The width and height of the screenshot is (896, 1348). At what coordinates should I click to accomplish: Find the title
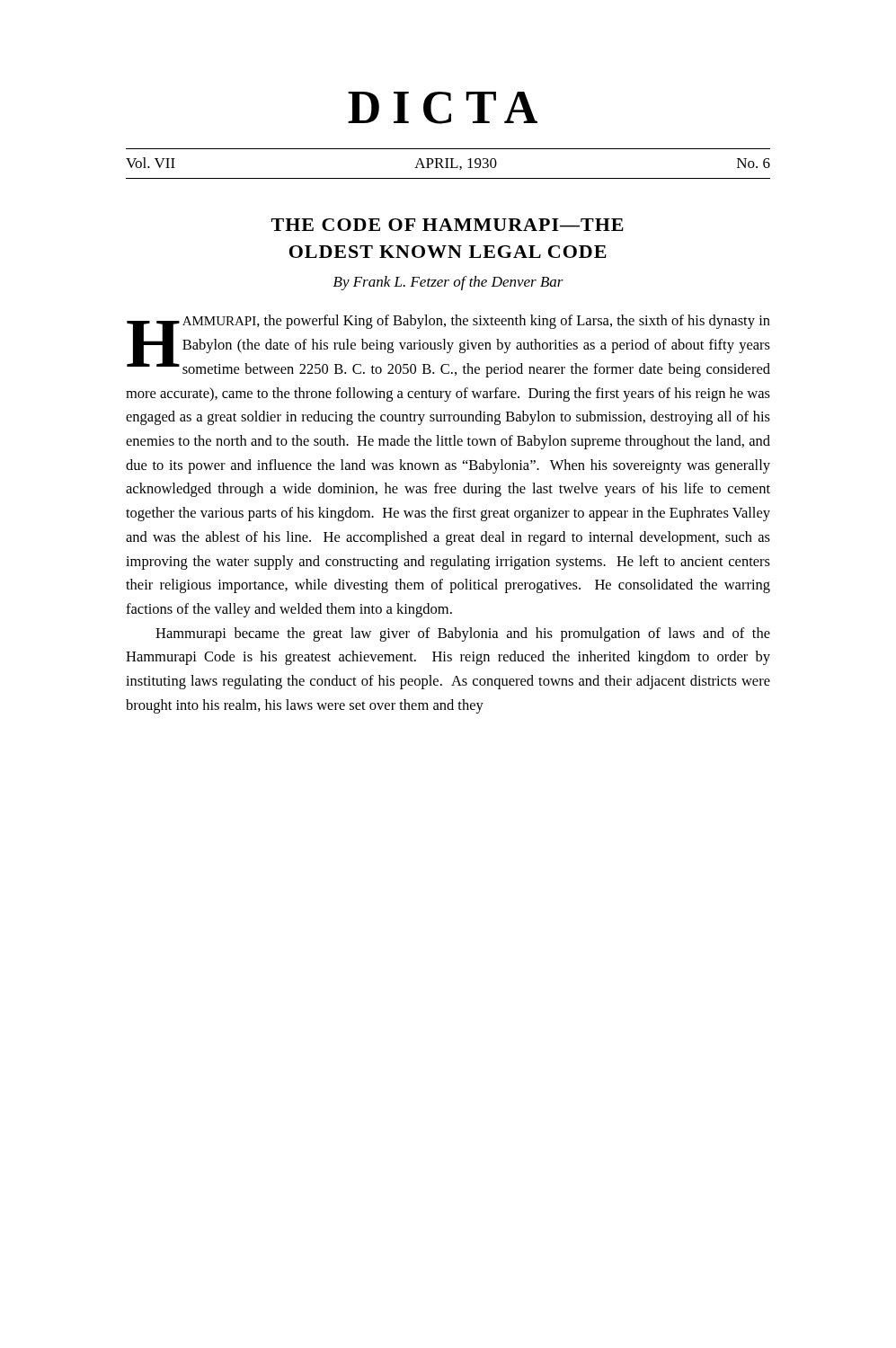(448, 107)
